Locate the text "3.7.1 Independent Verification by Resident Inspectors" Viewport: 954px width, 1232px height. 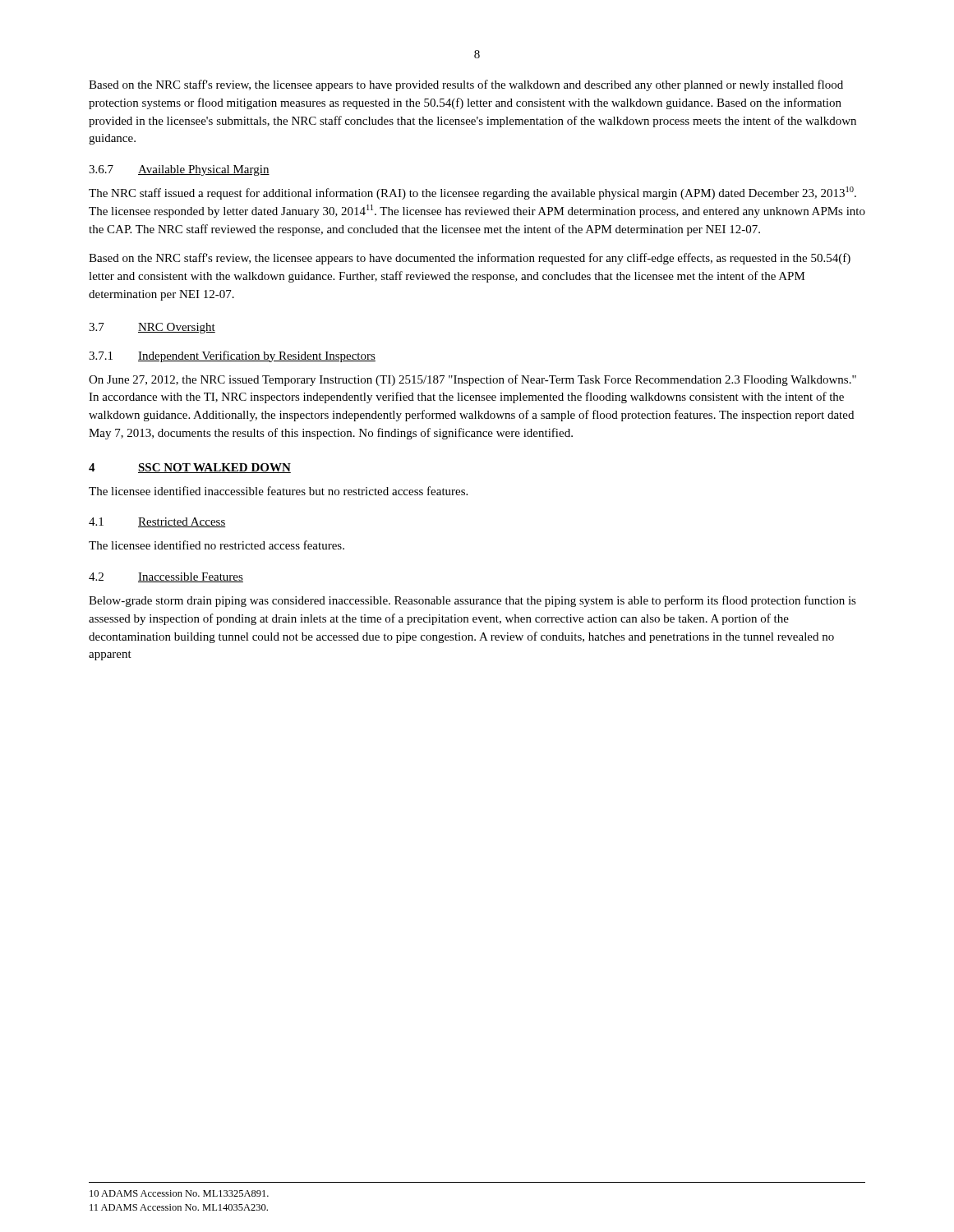click(x=232, y=356)
